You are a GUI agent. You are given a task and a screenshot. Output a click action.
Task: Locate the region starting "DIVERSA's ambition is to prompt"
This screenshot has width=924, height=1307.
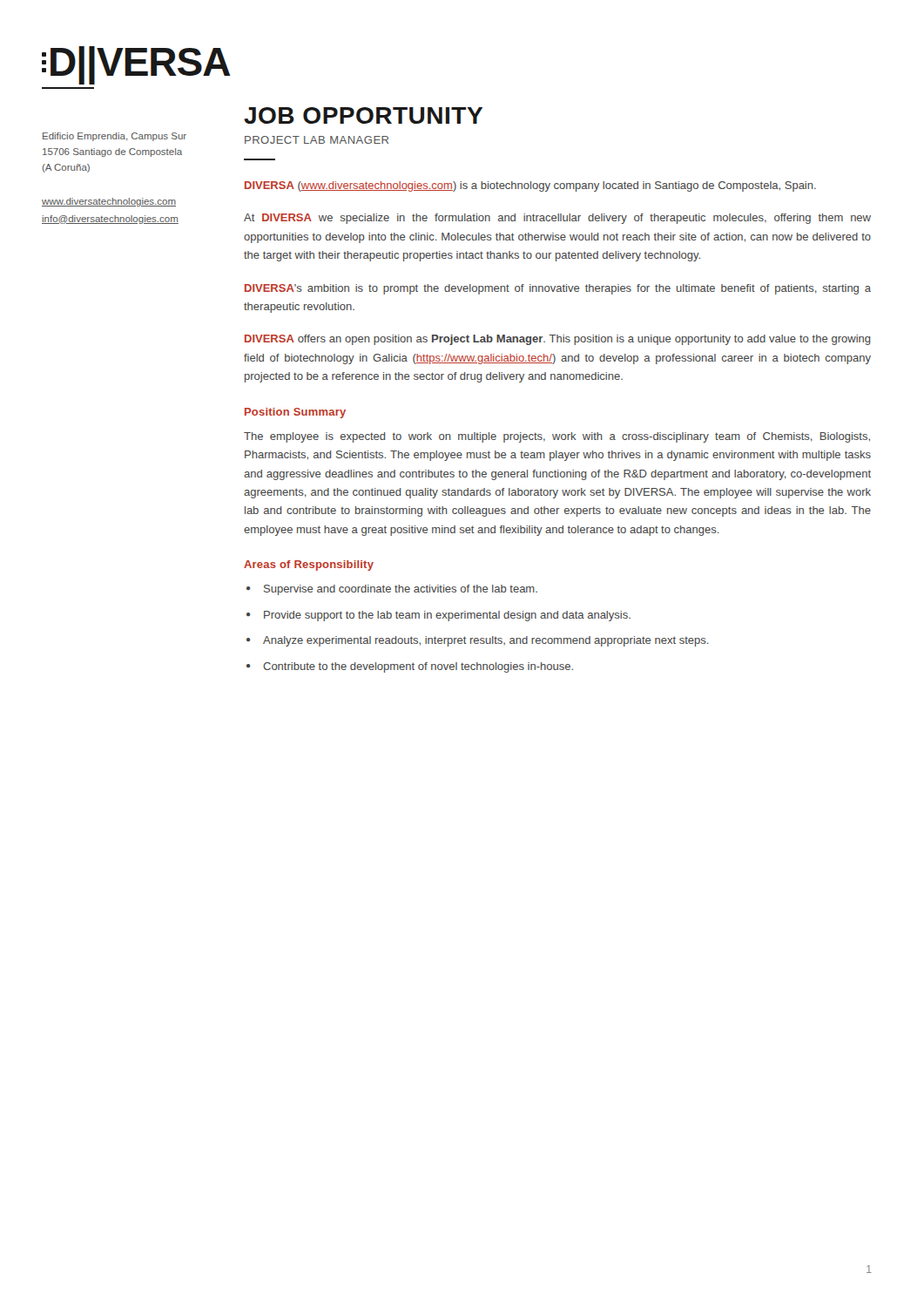(557, 297)
